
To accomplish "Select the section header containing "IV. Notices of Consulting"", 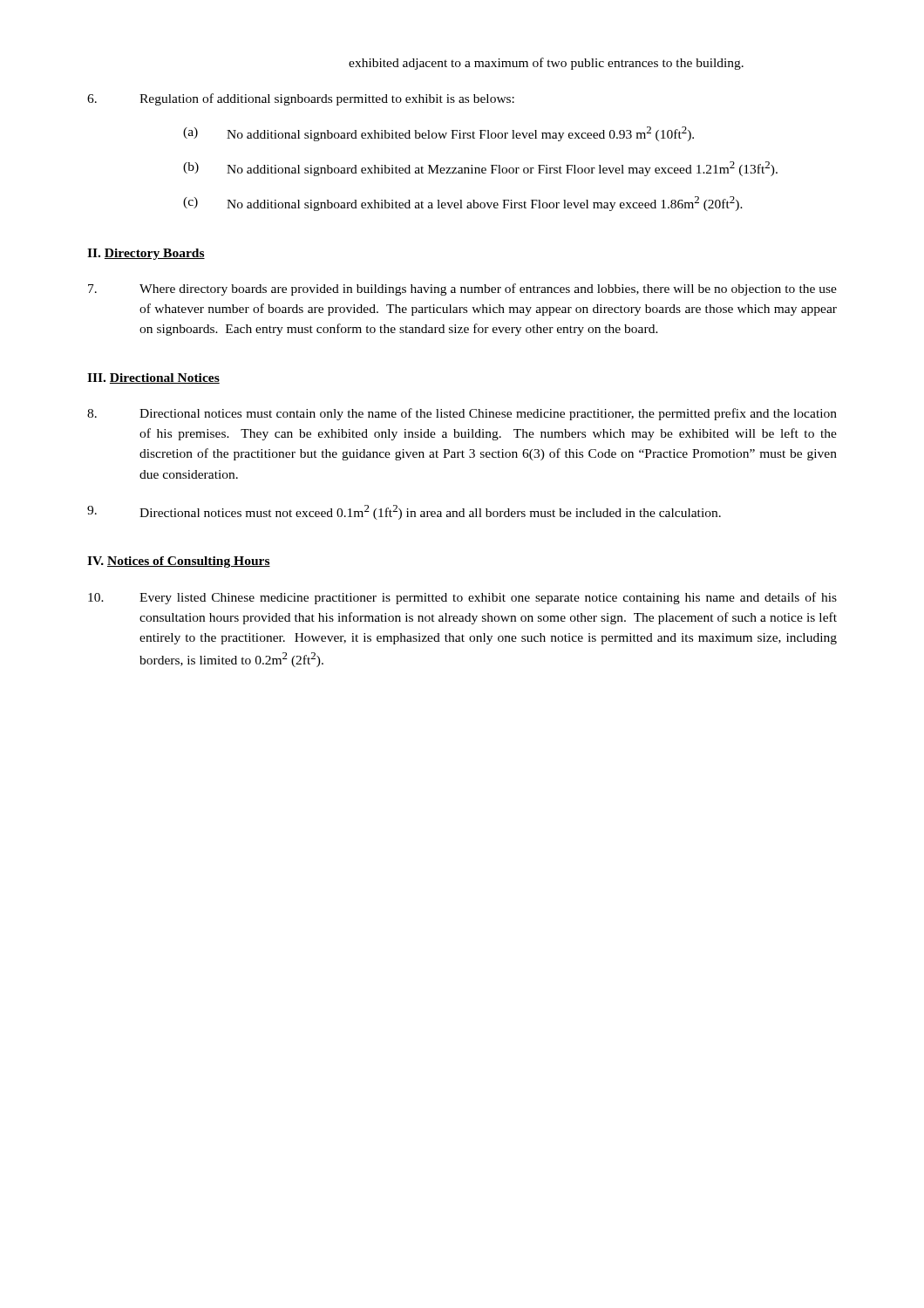I will pos(178,561).
